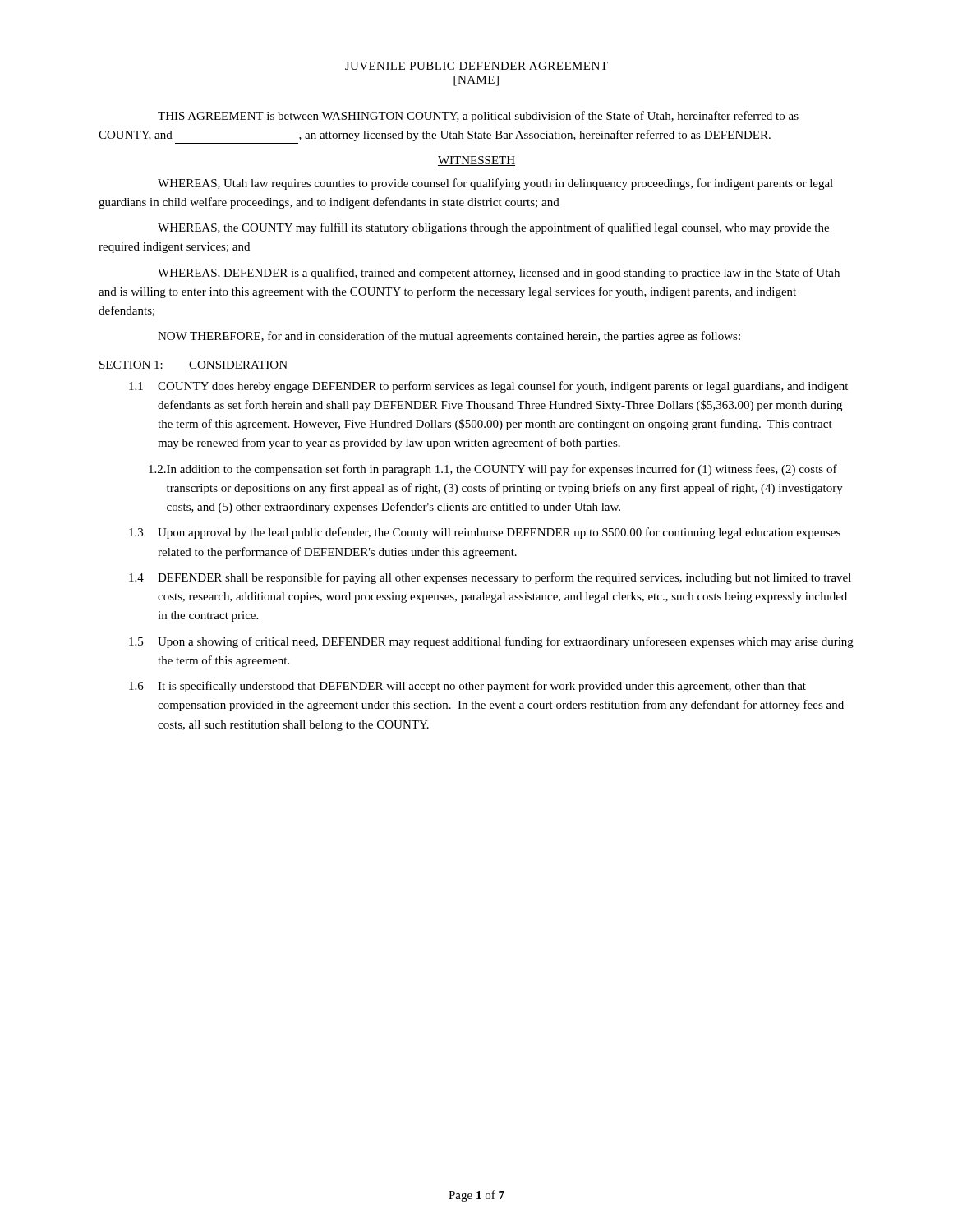
Task: Select the text block containing "THIS AGREEMENT is between WASHINGTON COUNTY, a political"
Action: point(476,126)
